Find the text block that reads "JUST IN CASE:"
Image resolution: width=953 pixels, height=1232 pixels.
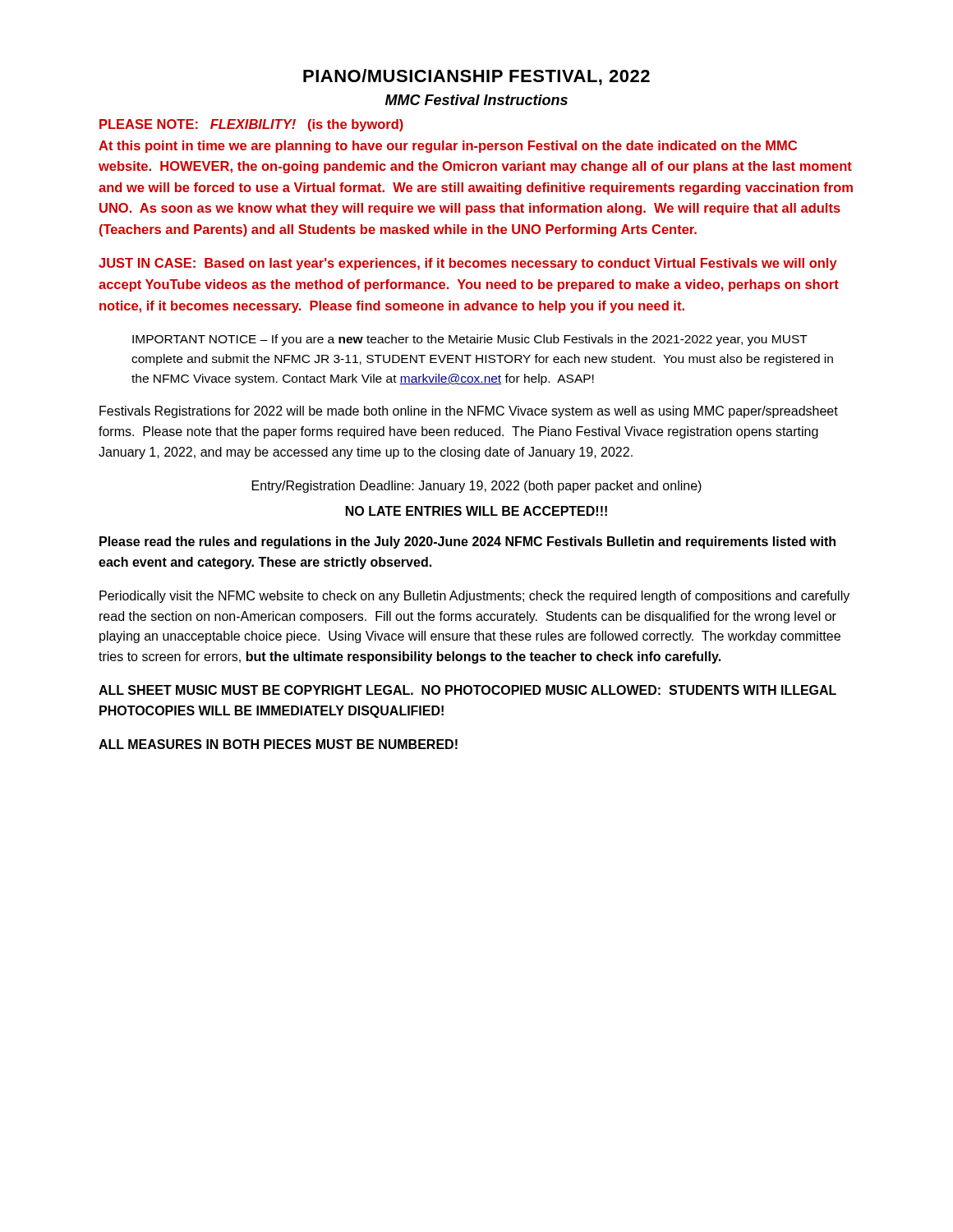[x=469, y=284]
